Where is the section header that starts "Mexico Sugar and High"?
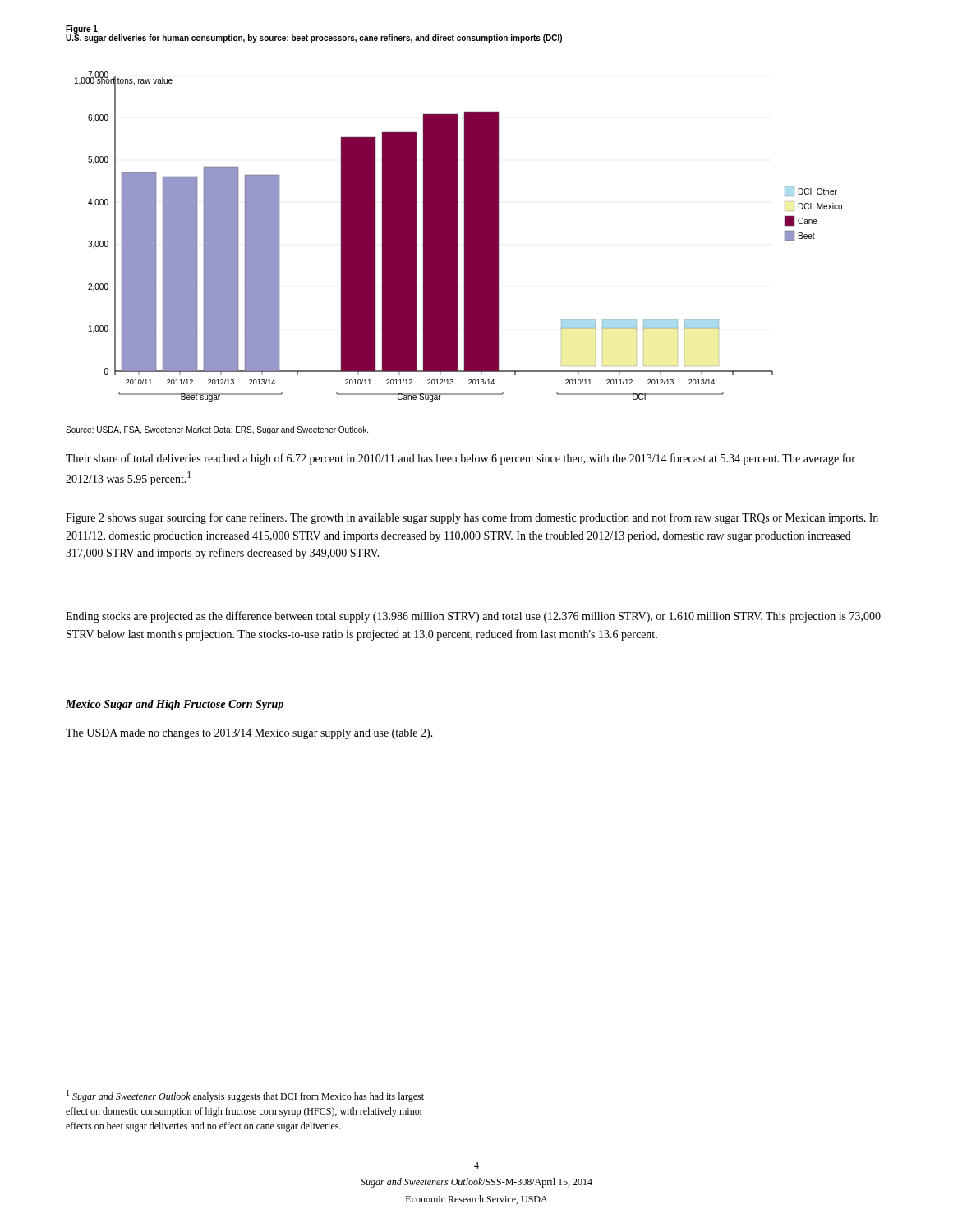 click(x=175, y=704)
